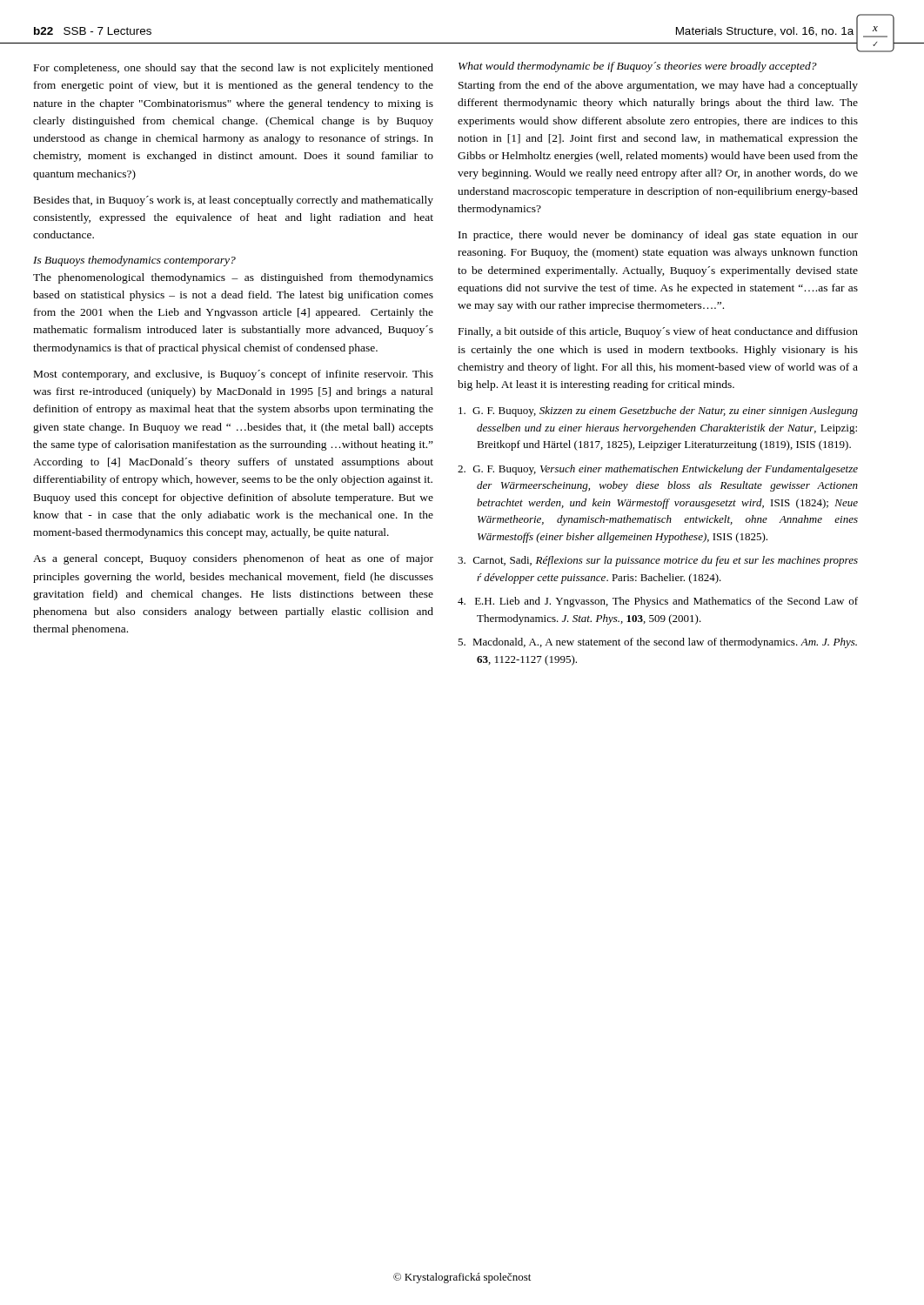Find the text block that says "The phenomenological themodynamics – as distinguished from themodynamics"
Viewport: 924px width, 1305px height.
coord(233,312)
